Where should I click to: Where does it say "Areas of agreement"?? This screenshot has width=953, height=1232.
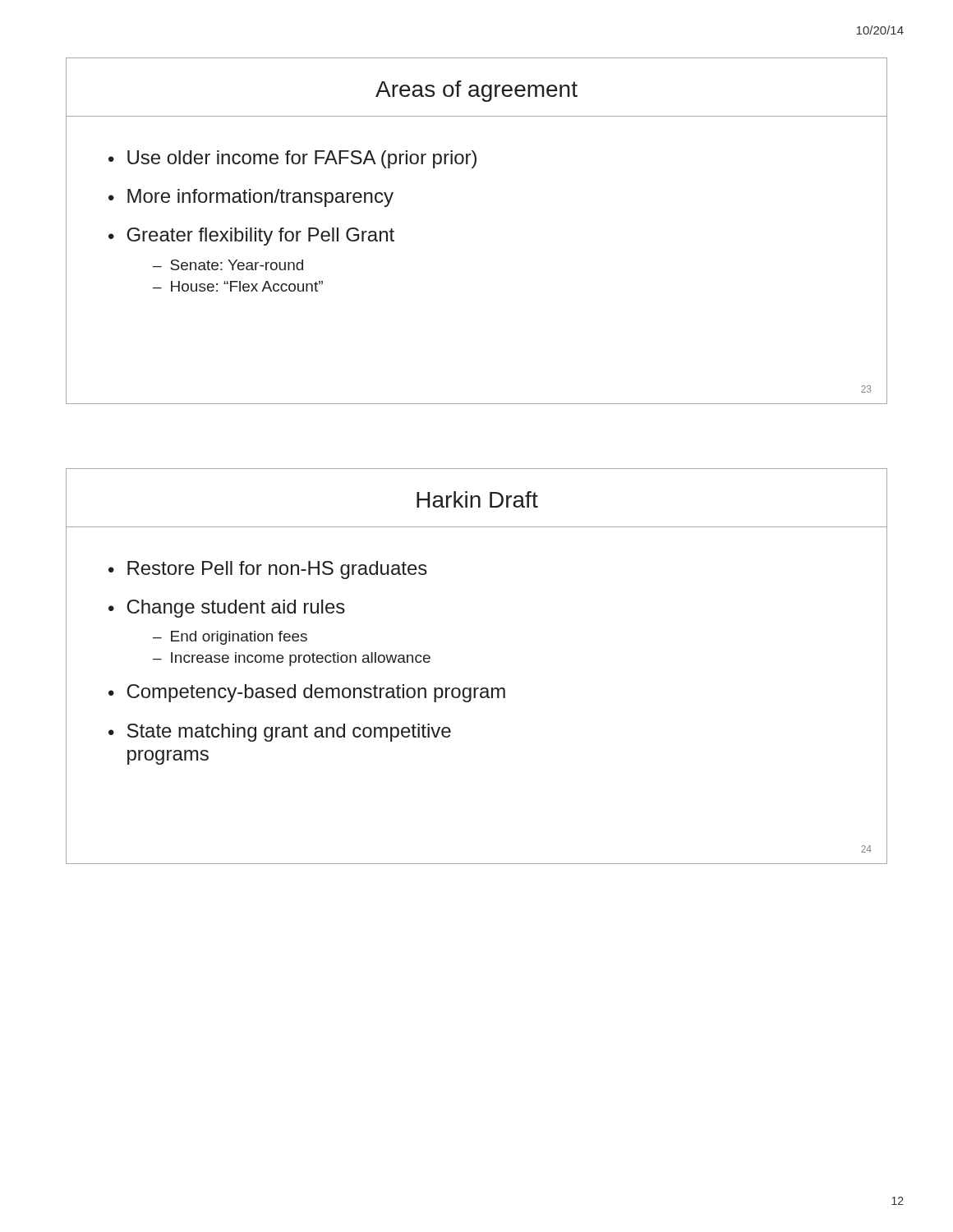476,89
